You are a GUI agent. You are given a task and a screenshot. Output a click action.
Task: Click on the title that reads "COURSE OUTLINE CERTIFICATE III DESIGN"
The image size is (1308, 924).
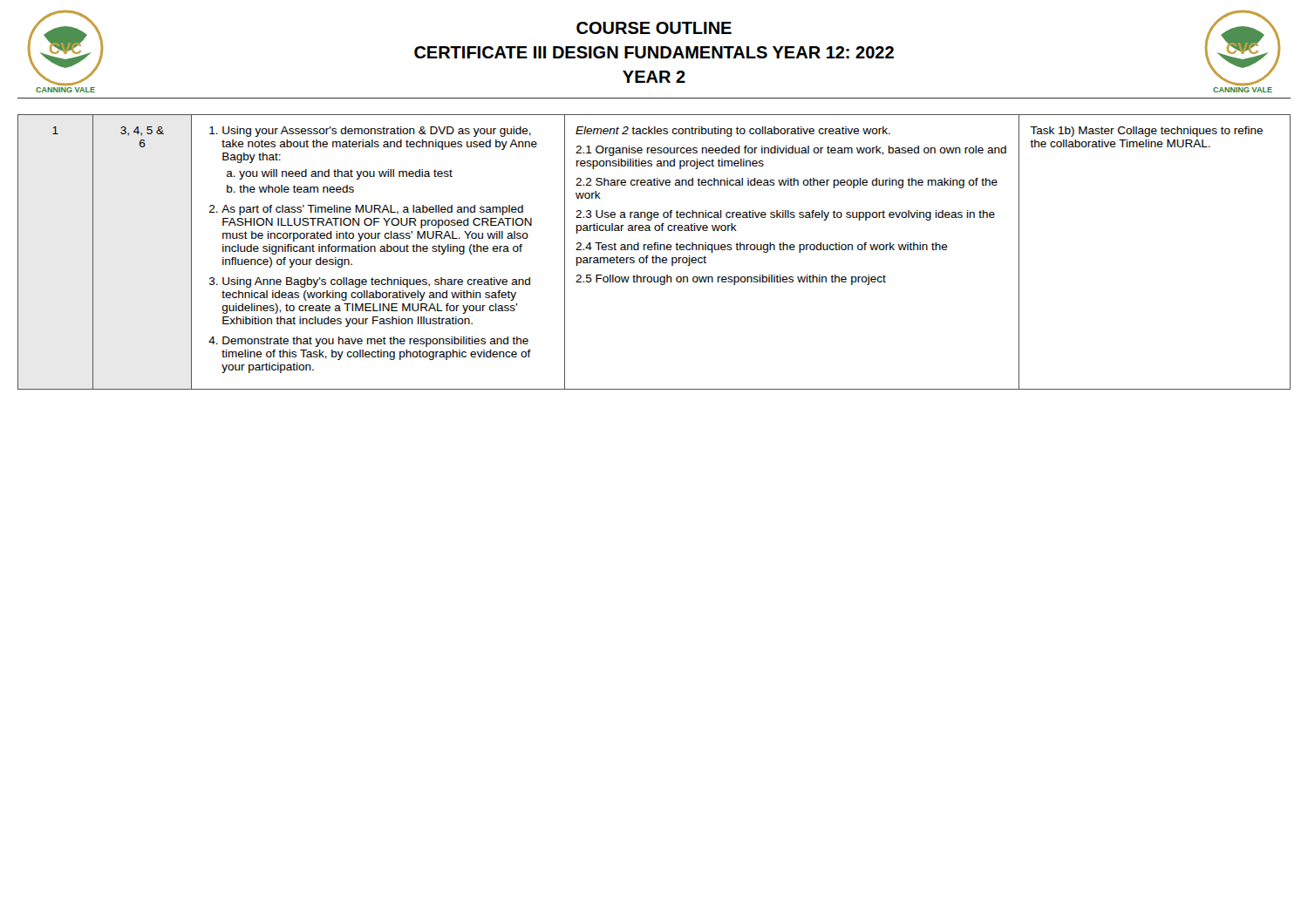coord(654,52)
